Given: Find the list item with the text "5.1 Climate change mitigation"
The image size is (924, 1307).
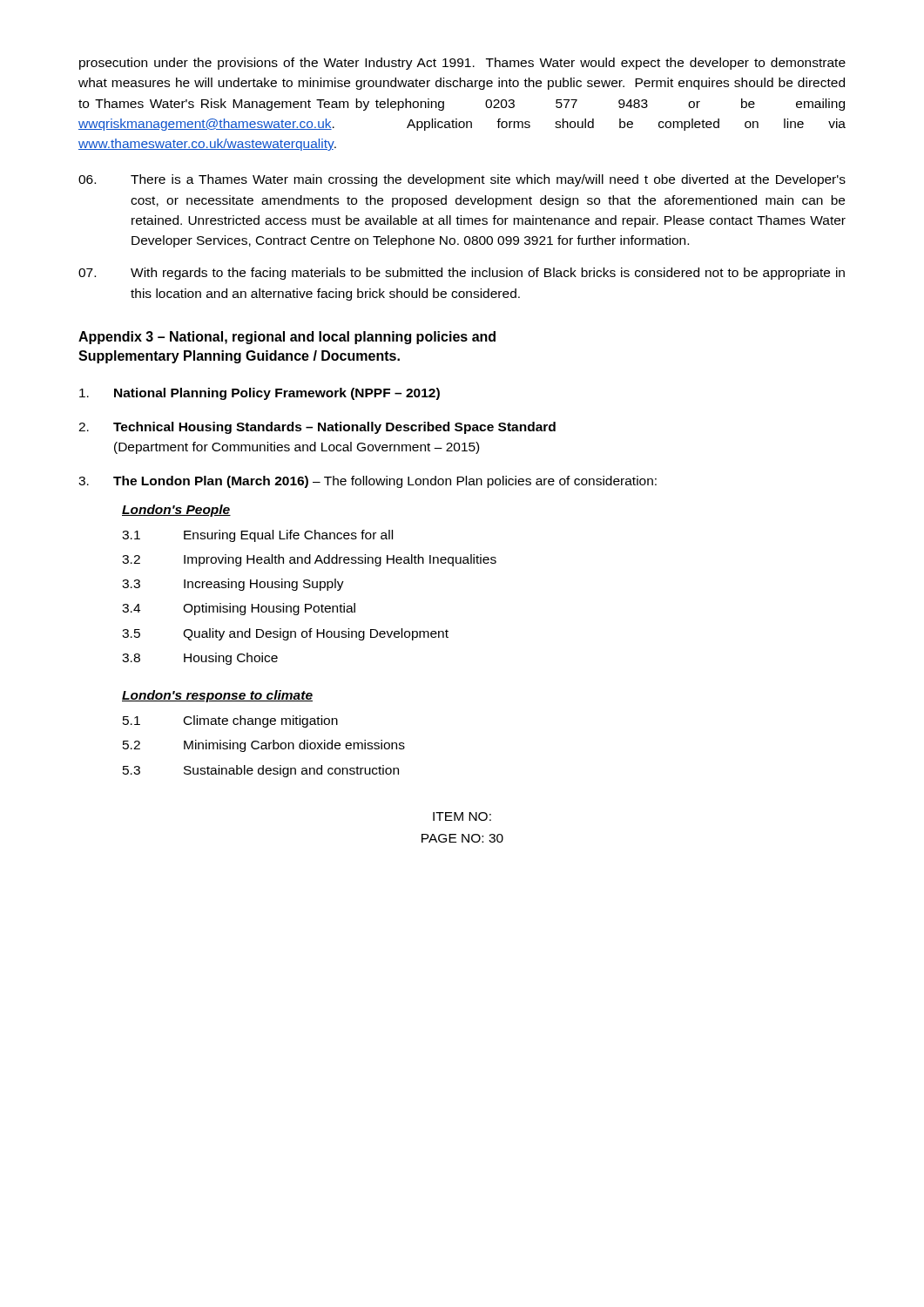Looking at the screenshot, I should tap(230, 721).
